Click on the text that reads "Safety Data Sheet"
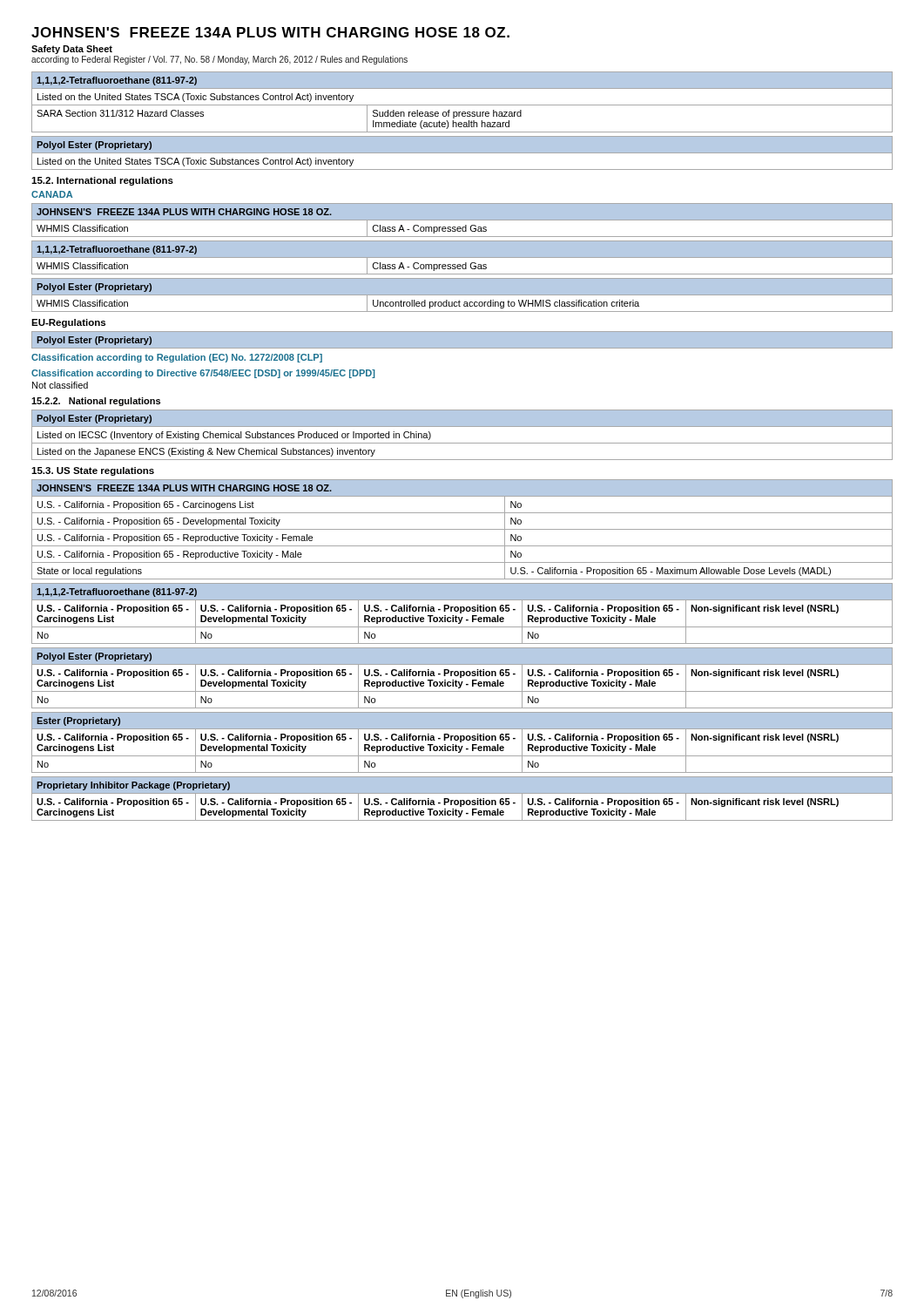 (72, 49)
